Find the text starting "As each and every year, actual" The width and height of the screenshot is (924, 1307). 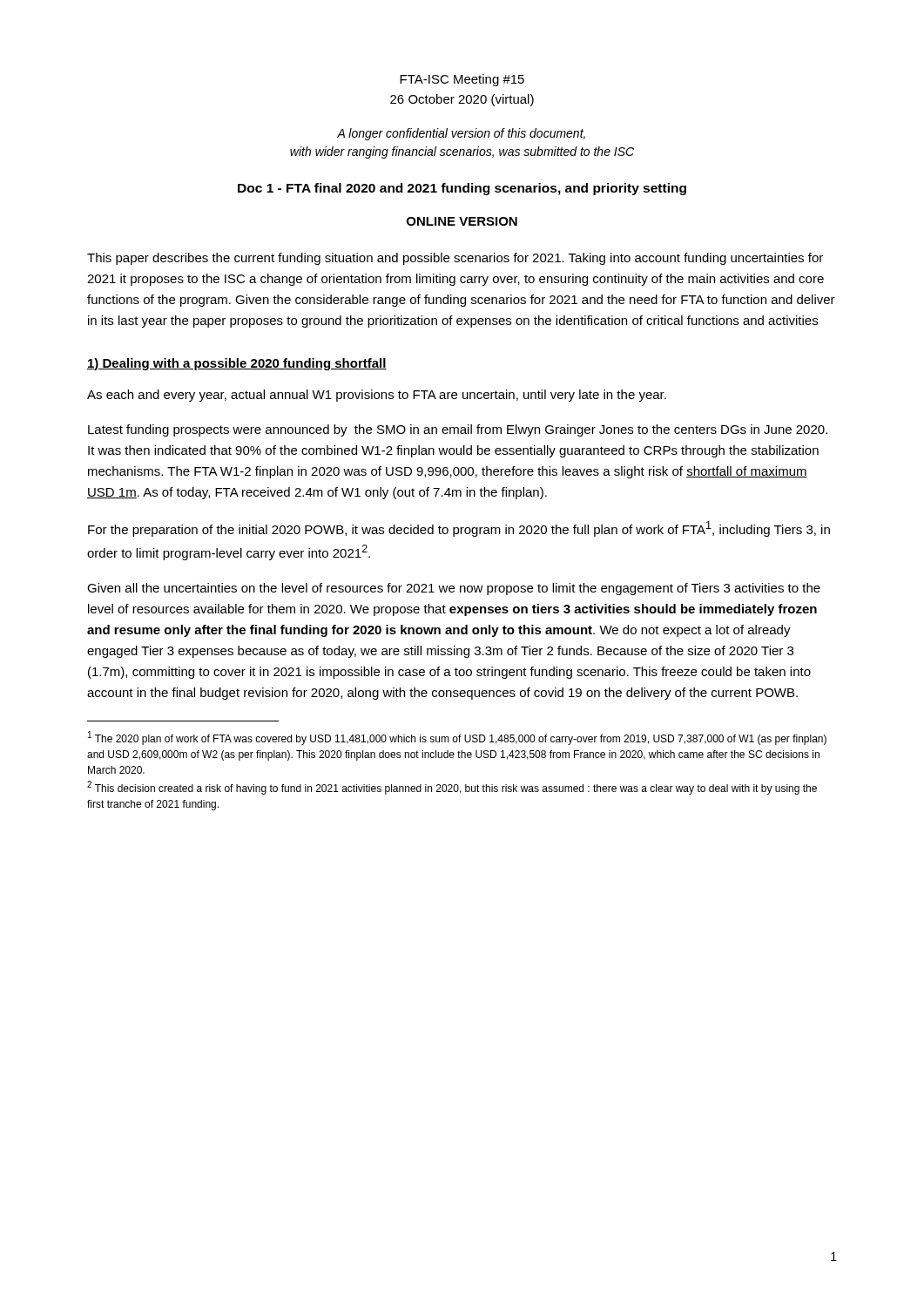[x=377, y=394]
